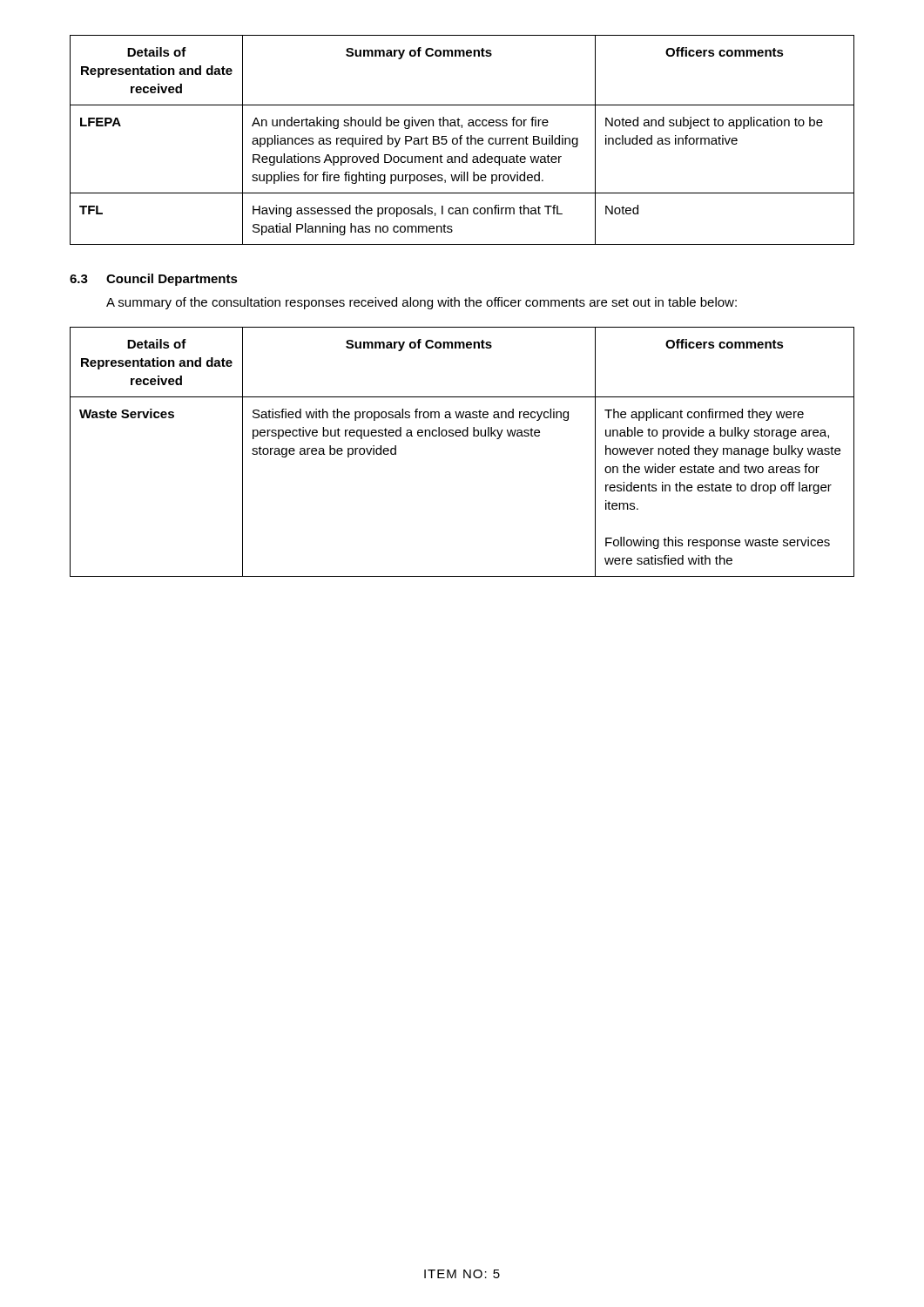The image size is (924, 1307).
Task: Click on the text block with the text "A summary of the consultation responses received along"
Action: tap(422, 302)
